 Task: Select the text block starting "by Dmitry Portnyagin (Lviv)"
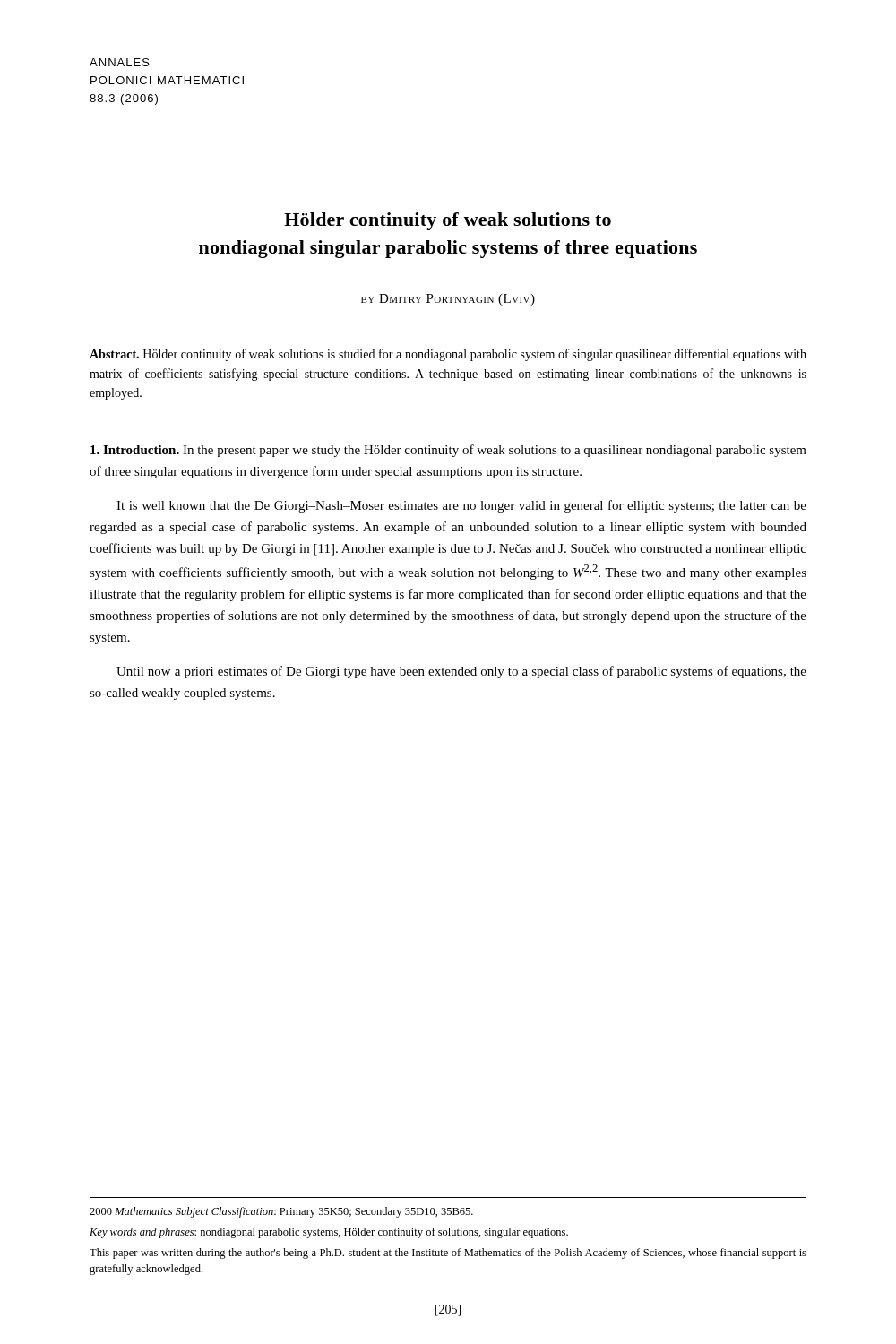[x=448, y=298]
